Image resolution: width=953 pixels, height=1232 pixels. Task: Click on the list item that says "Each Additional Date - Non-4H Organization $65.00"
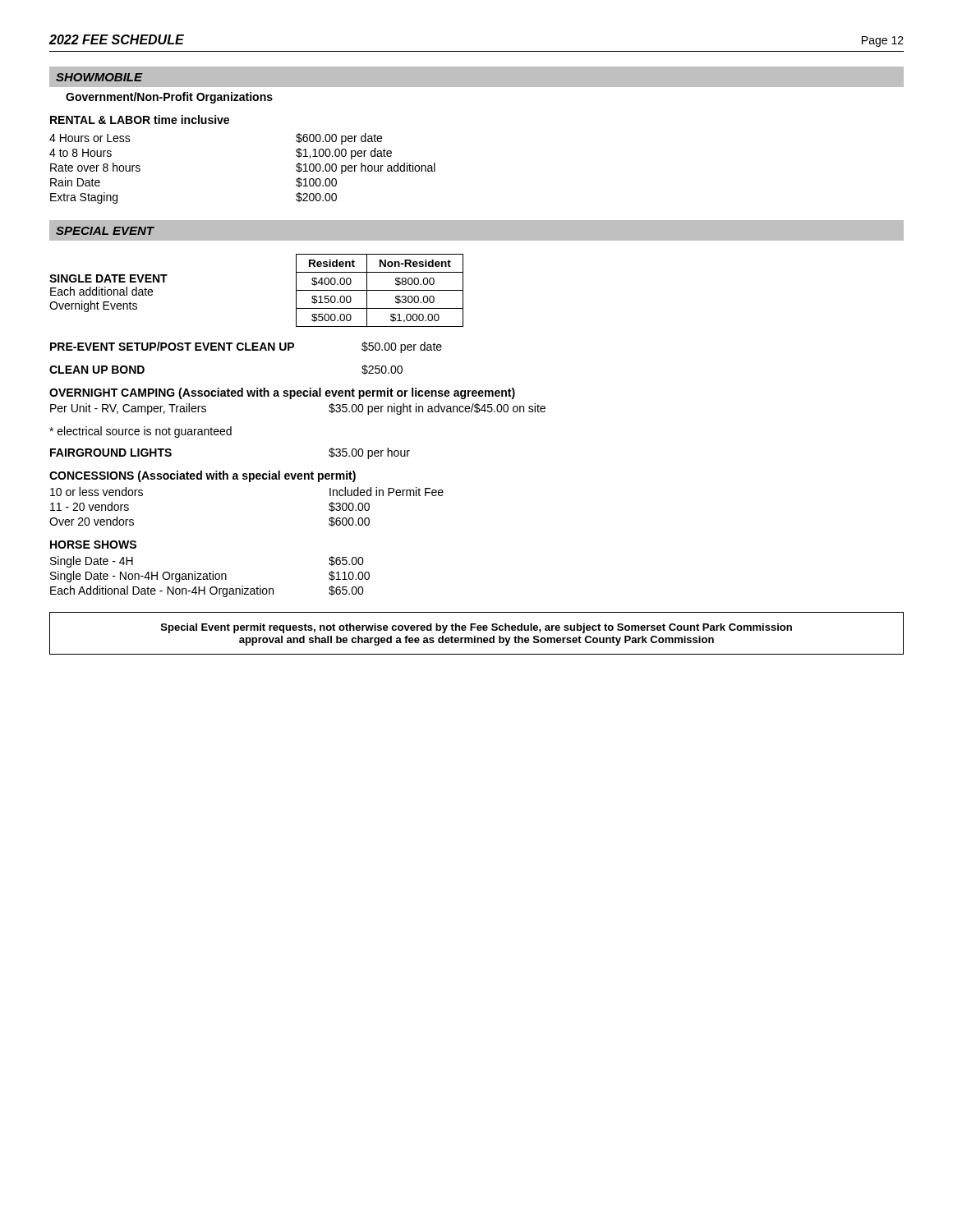click(207, 591)
